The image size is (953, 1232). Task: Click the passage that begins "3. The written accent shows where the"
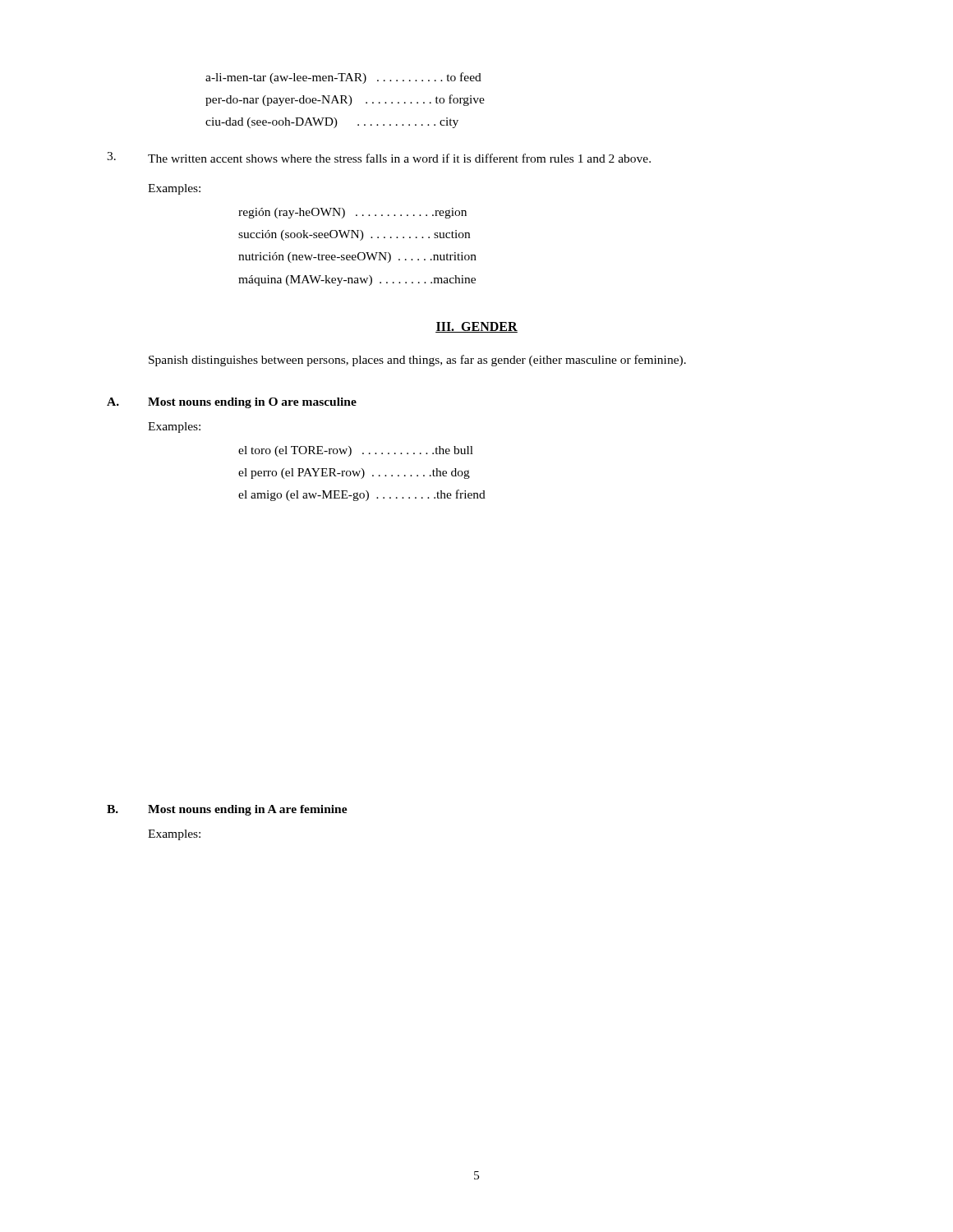click(x=476, y=159)
